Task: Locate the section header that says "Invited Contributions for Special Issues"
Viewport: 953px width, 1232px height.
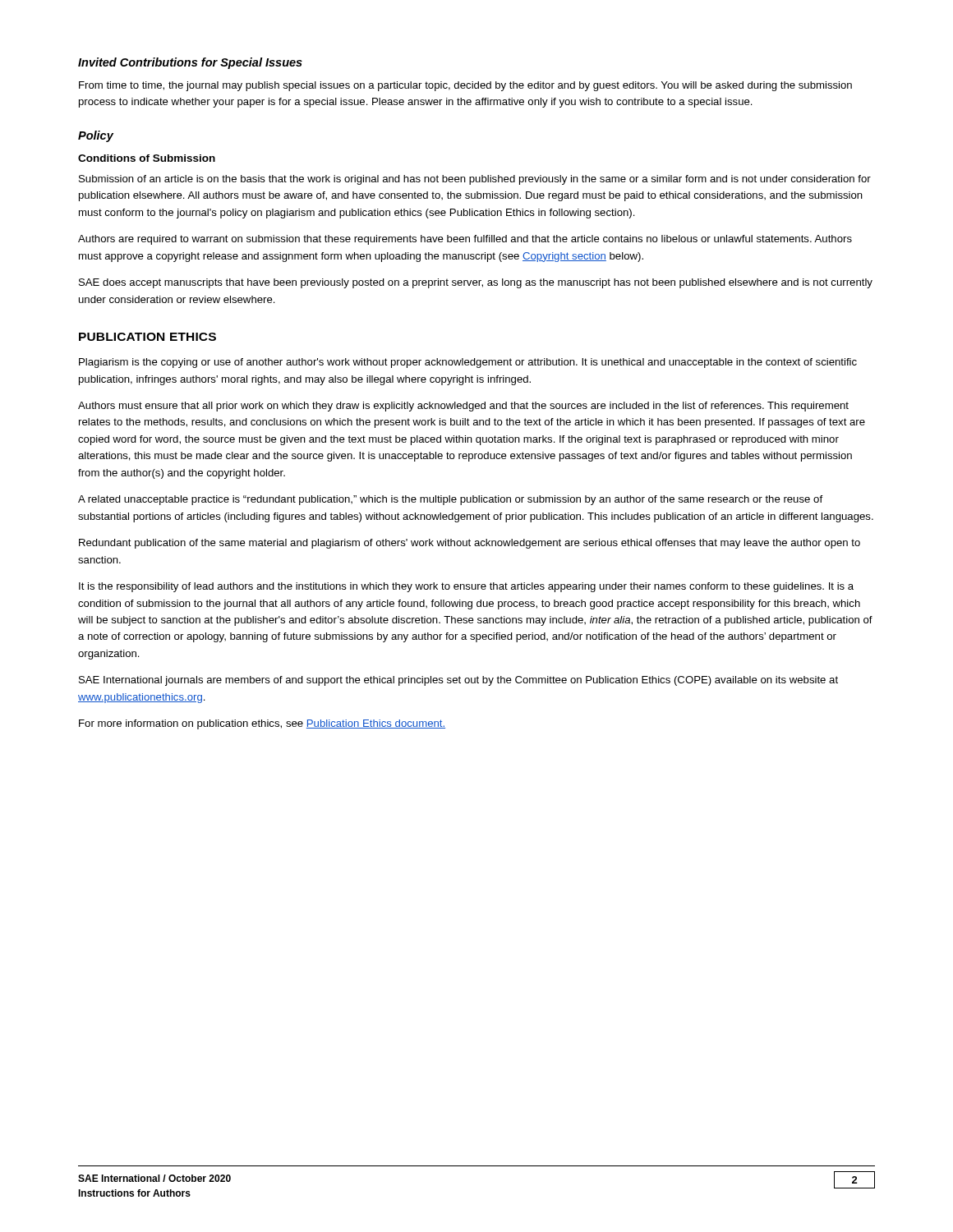Action: (x=190, y=62)
